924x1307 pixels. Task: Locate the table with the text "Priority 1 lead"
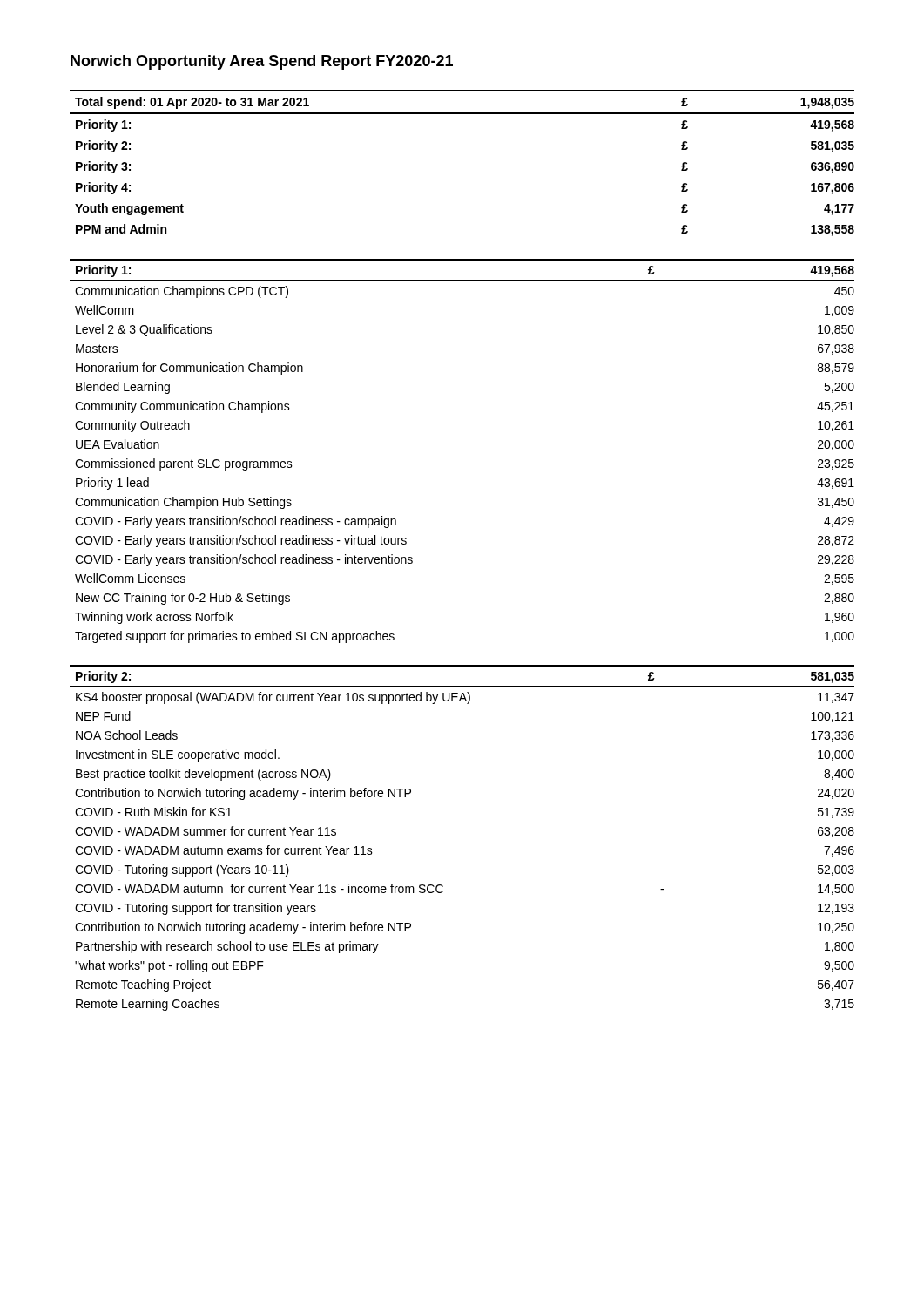pyautogui.click(x=462, y=452)
